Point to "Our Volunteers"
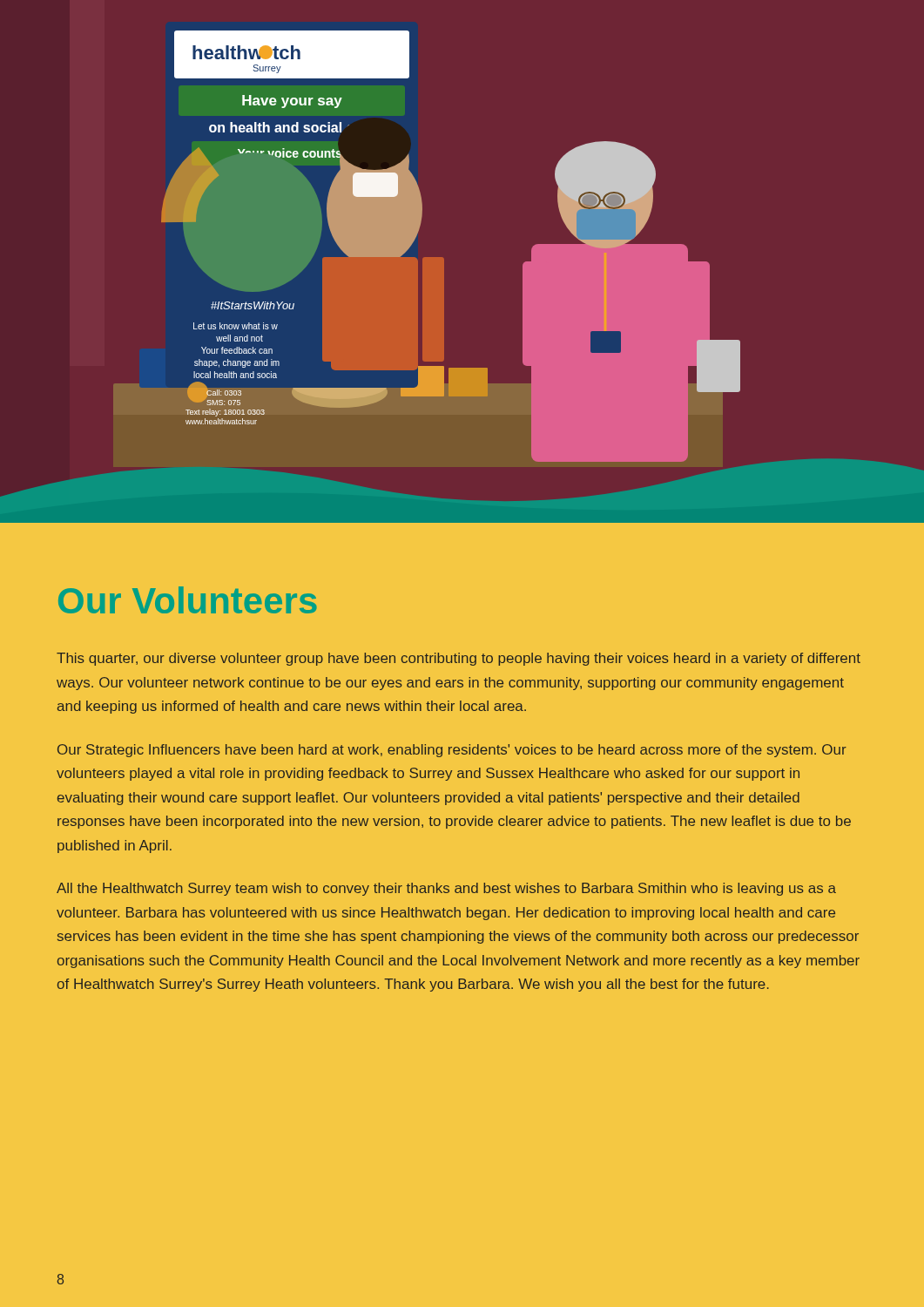 coord(187,601)
